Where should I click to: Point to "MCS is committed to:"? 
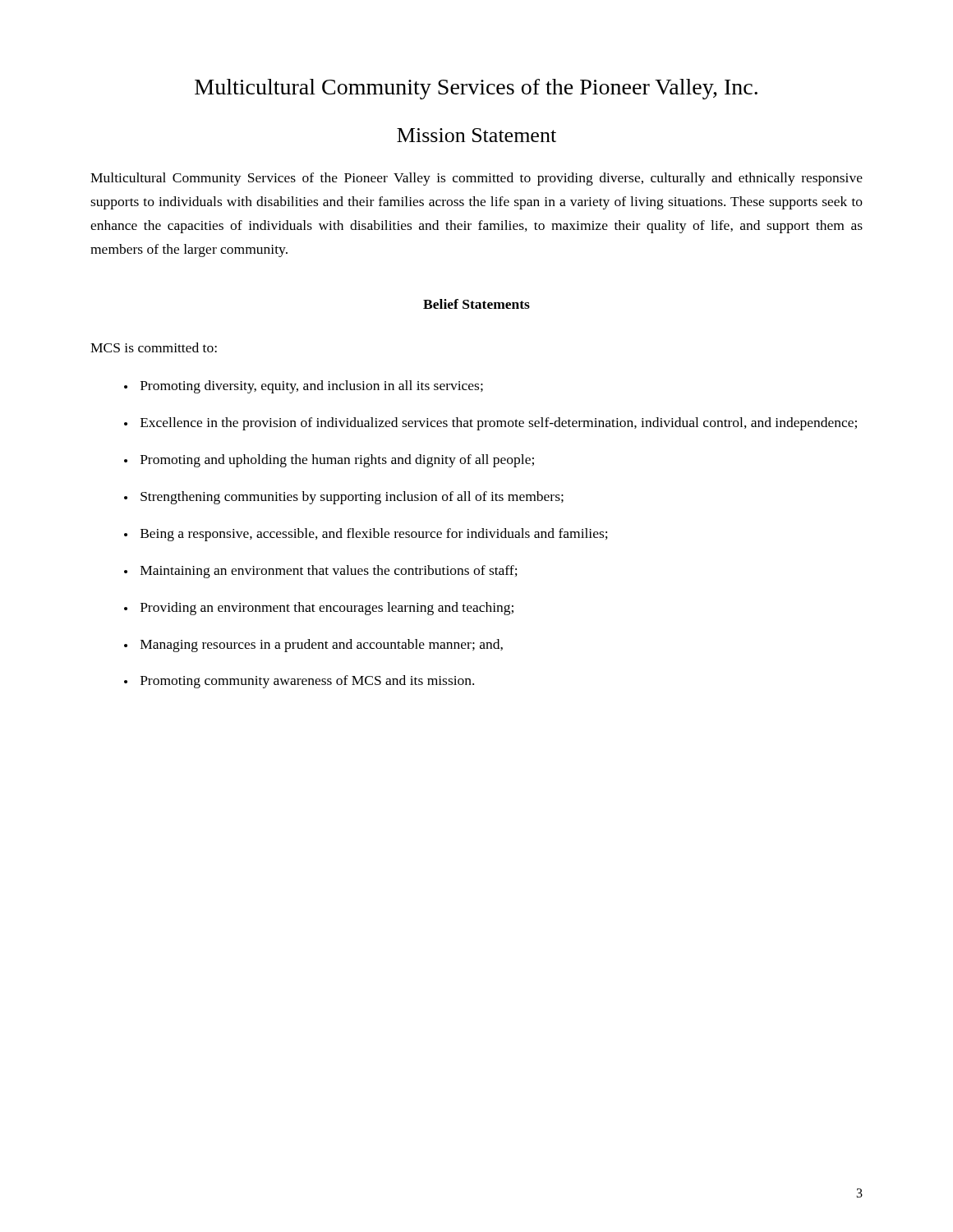click(154, 347)
